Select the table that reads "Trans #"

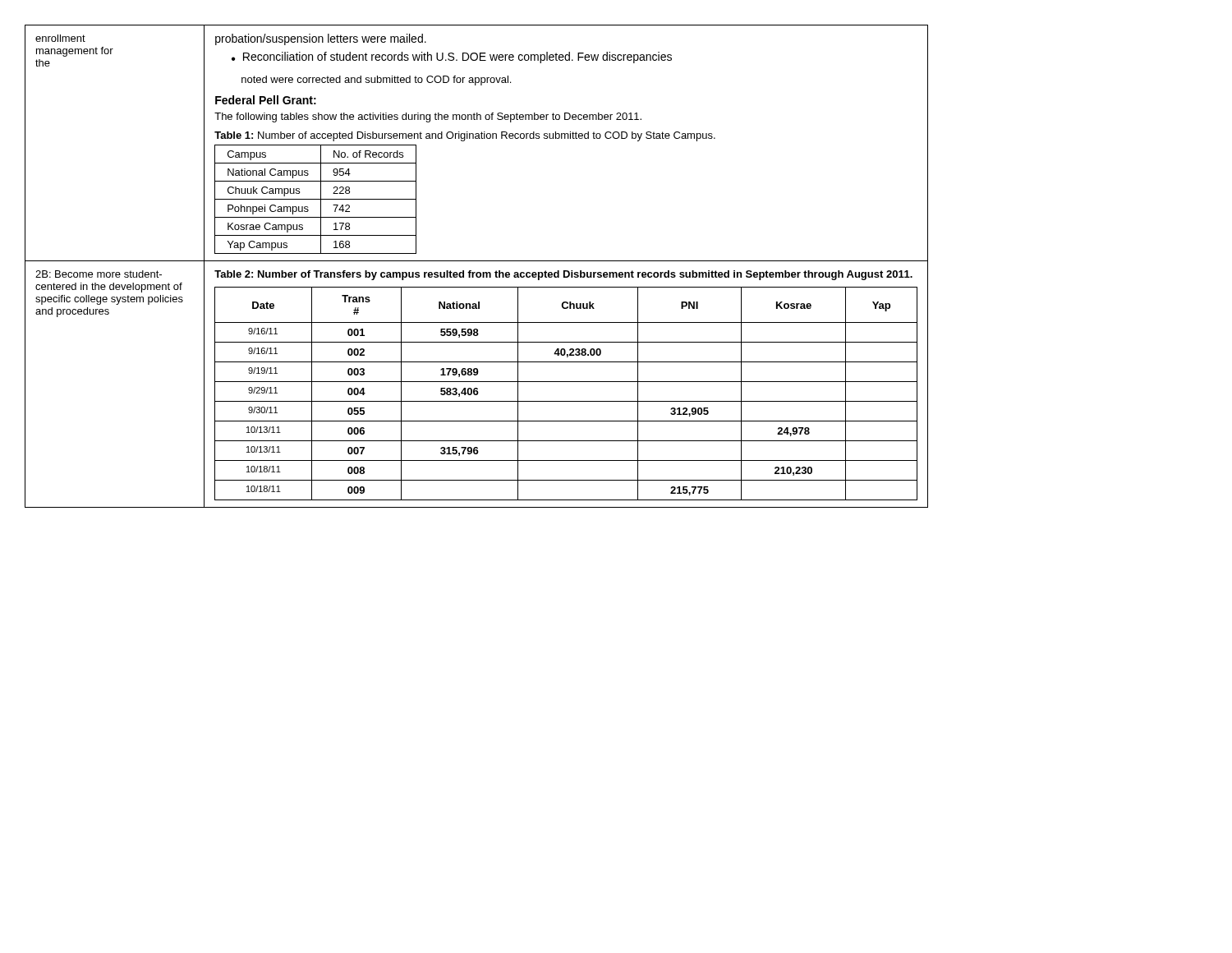coord(566,394)
